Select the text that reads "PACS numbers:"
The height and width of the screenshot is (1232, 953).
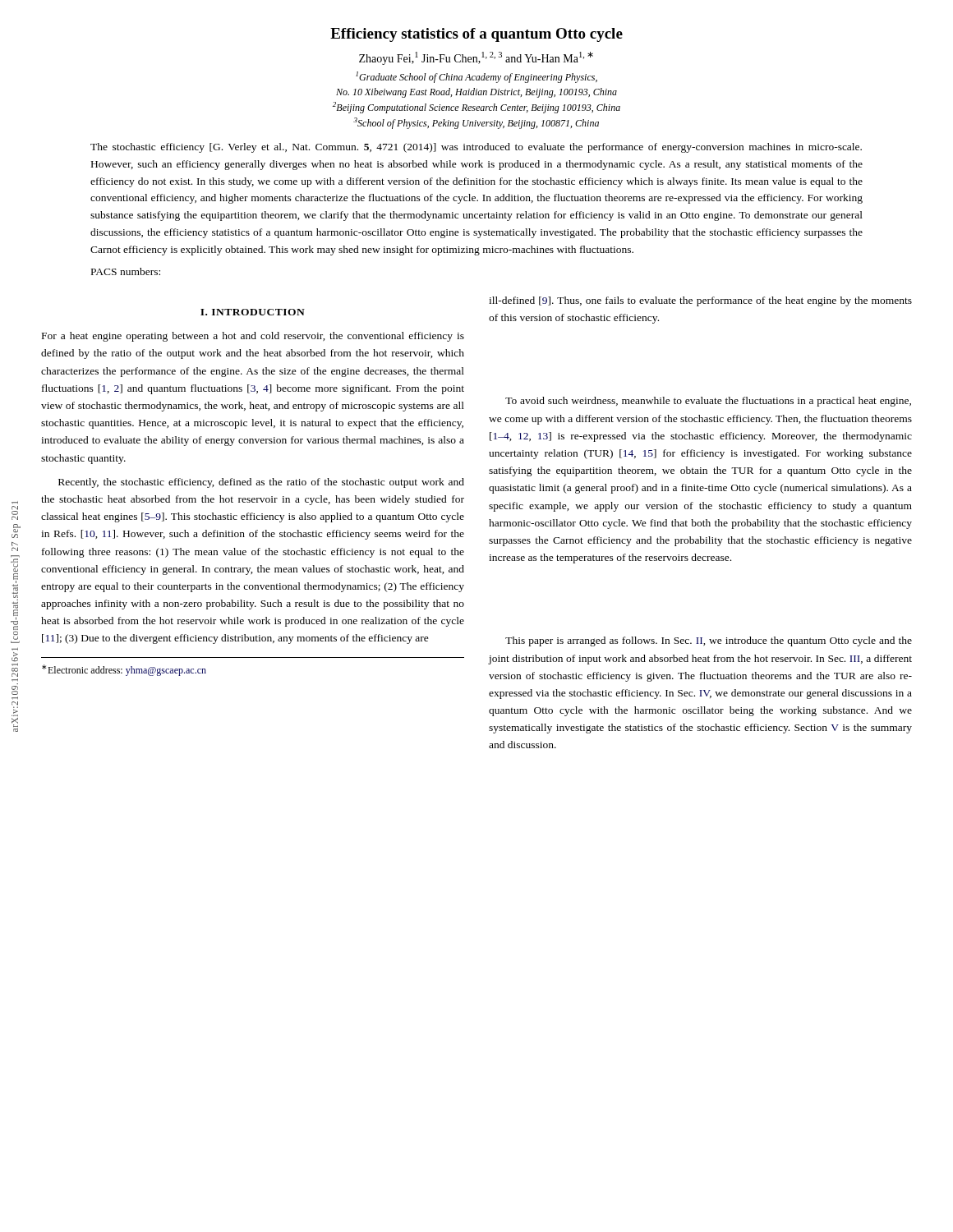tap(126, 272)
